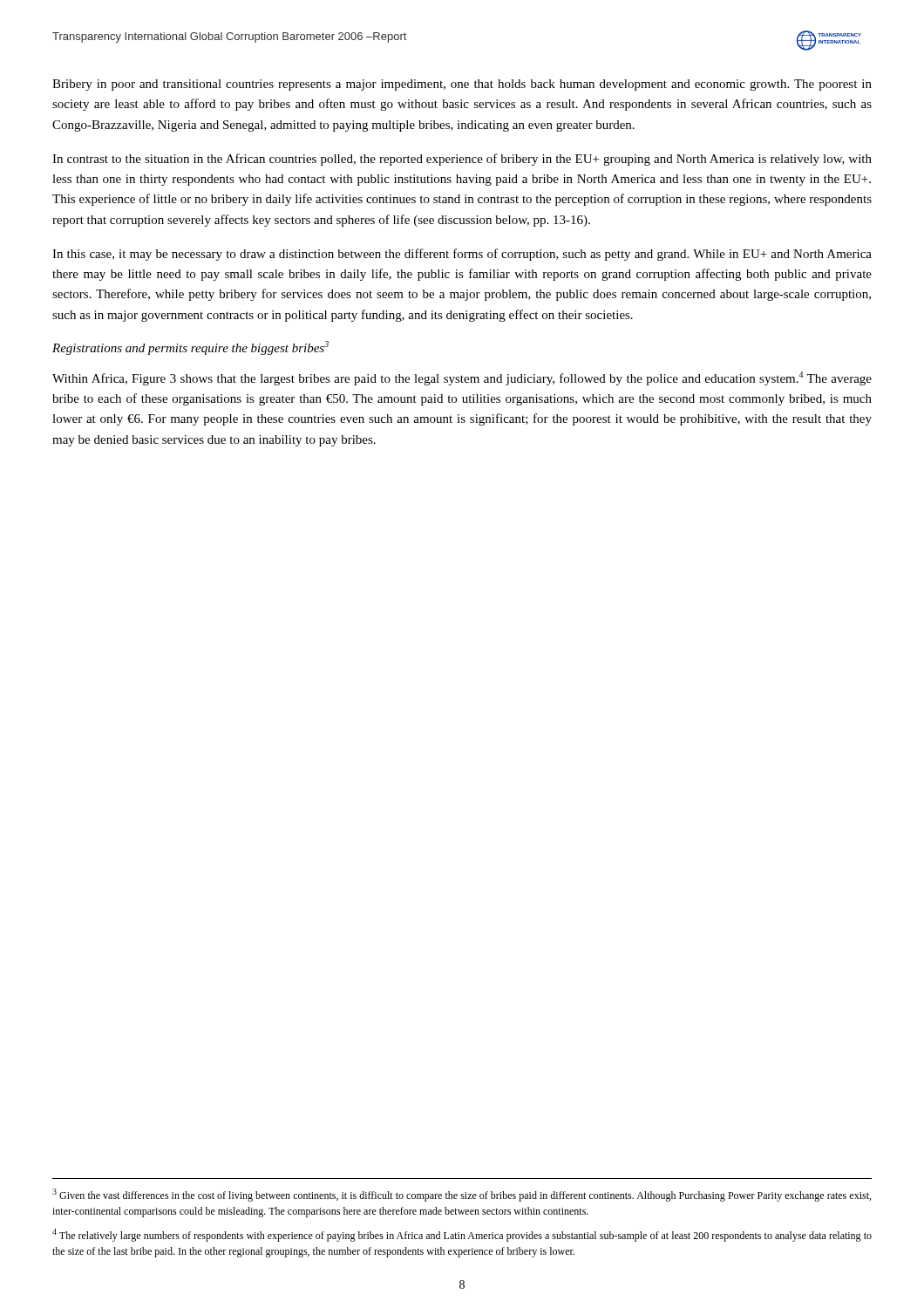Find the block on this page that starts "In this case, it may be necessary"

coord(462,284)
